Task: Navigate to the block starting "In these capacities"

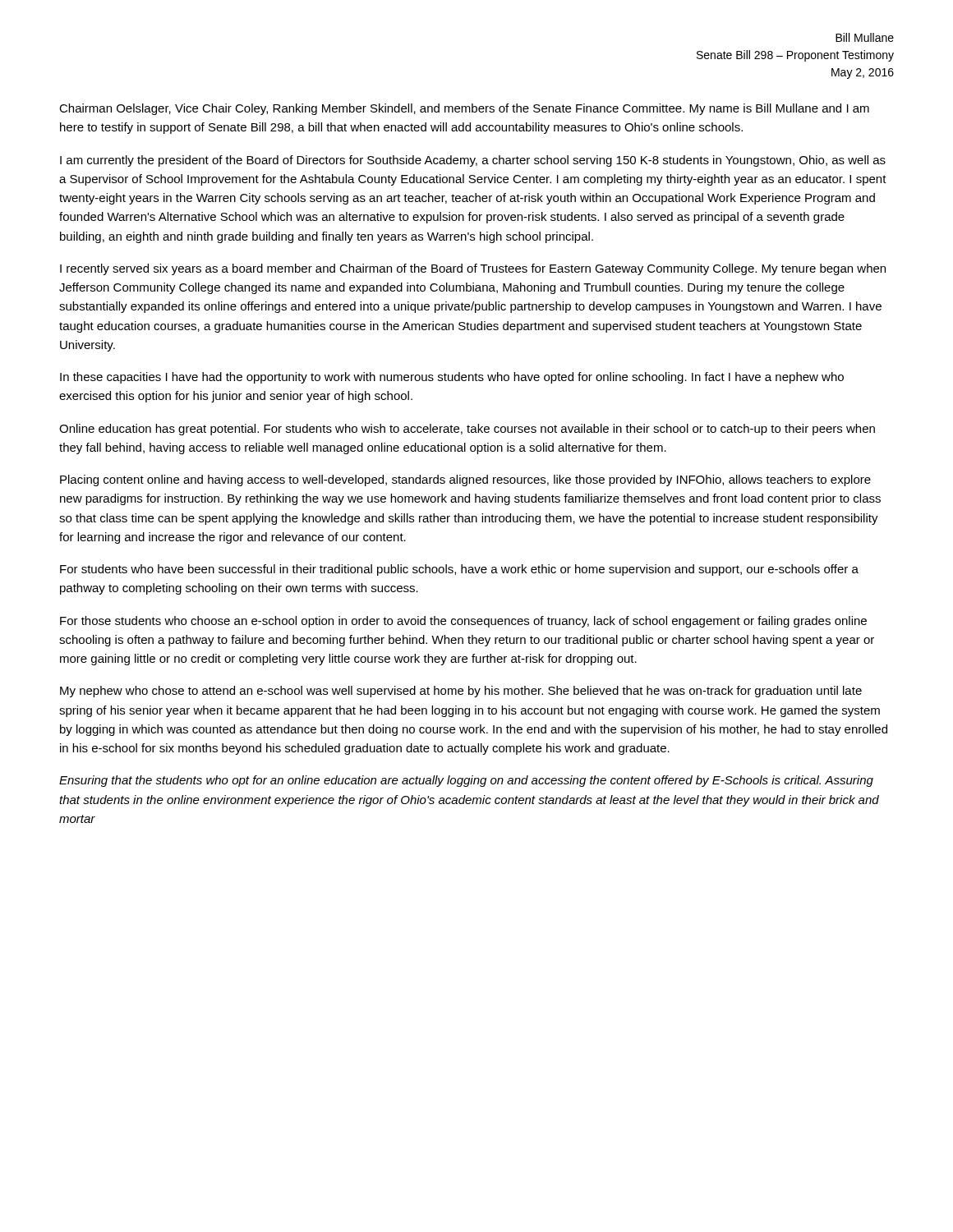Action: point(476,386)
